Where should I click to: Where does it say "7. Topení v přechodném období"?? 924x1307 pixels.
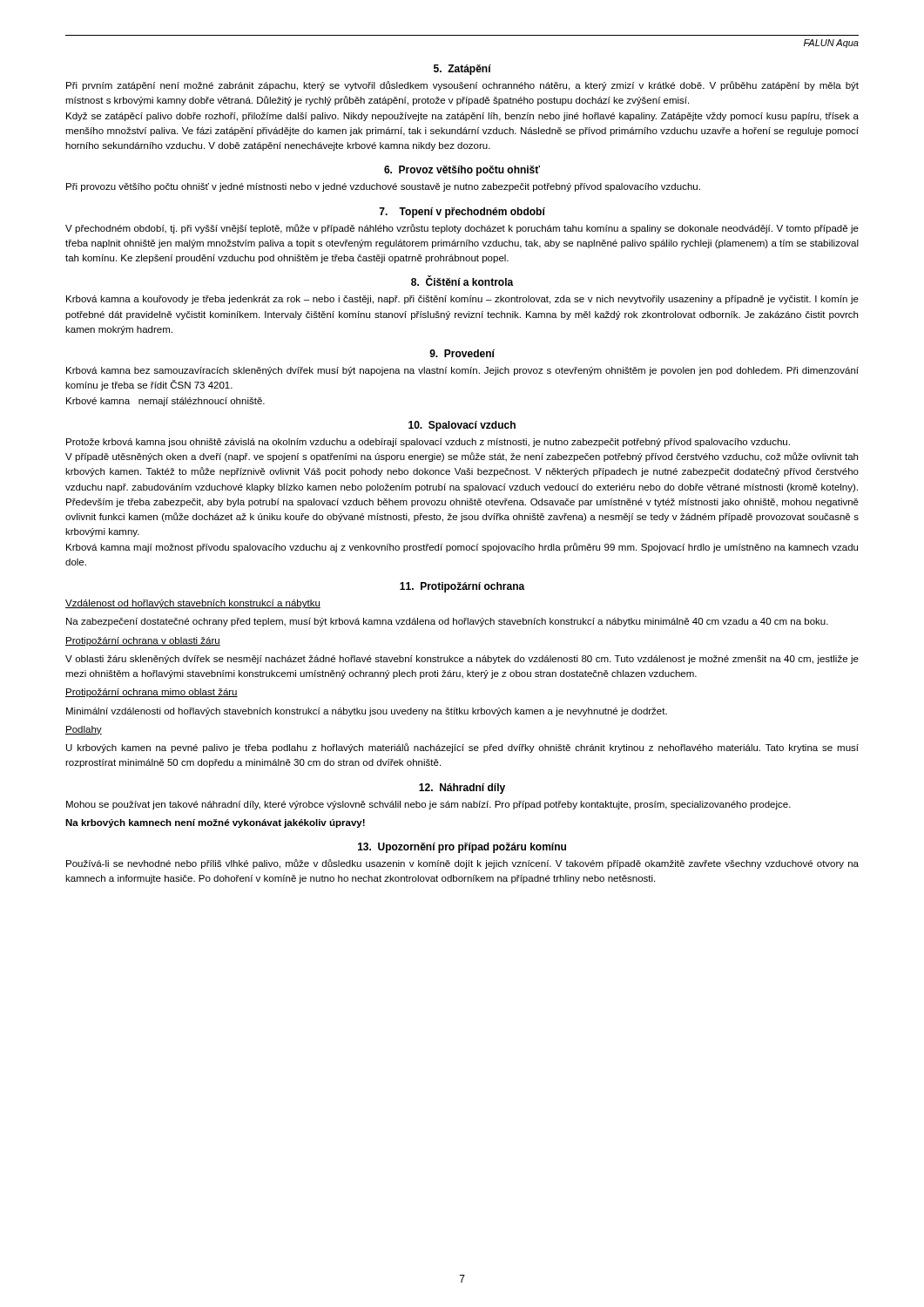(462, 211)
